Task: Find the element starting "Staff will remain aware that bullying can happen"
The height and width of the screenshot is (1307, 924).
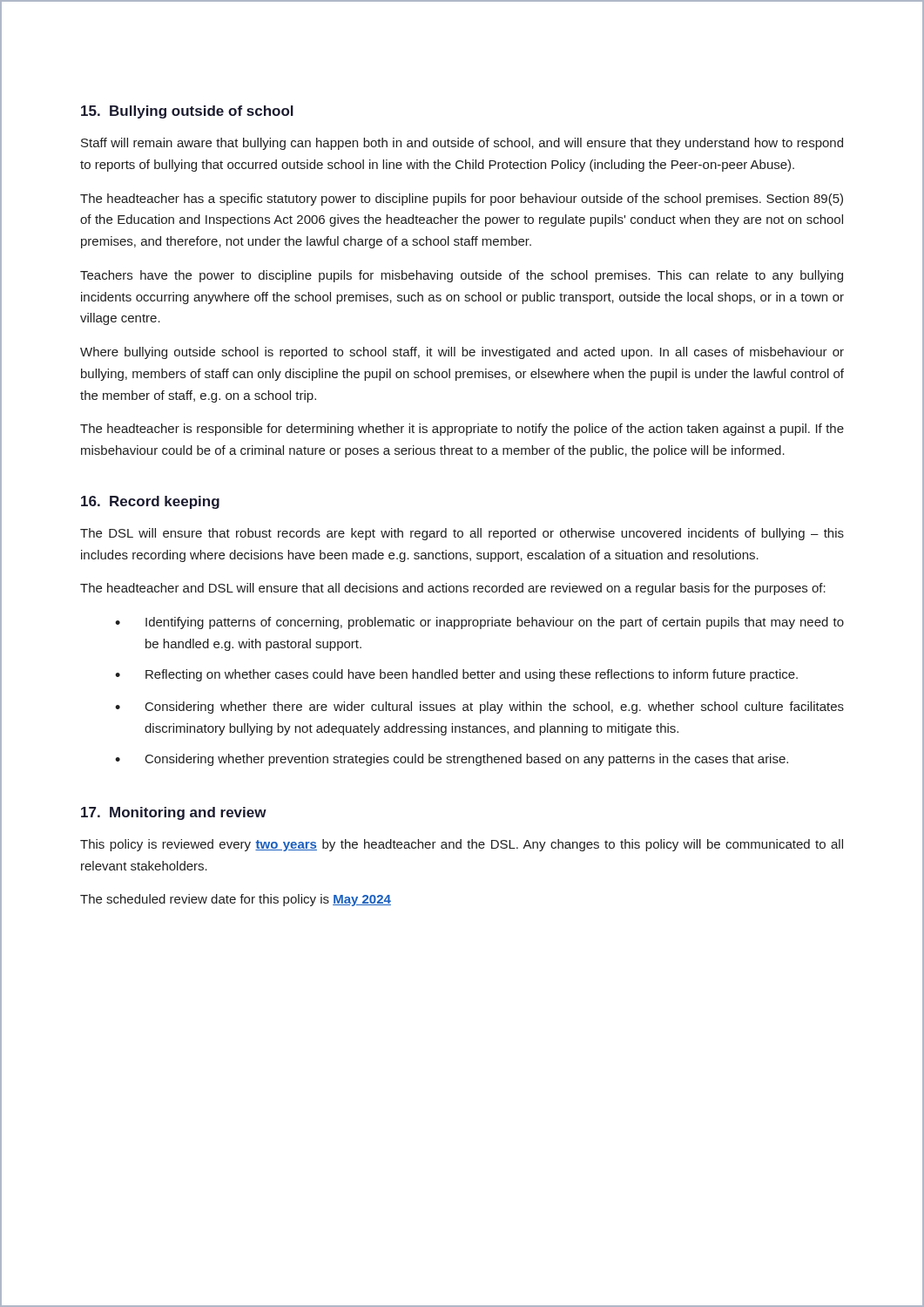Action: (462, 153)
